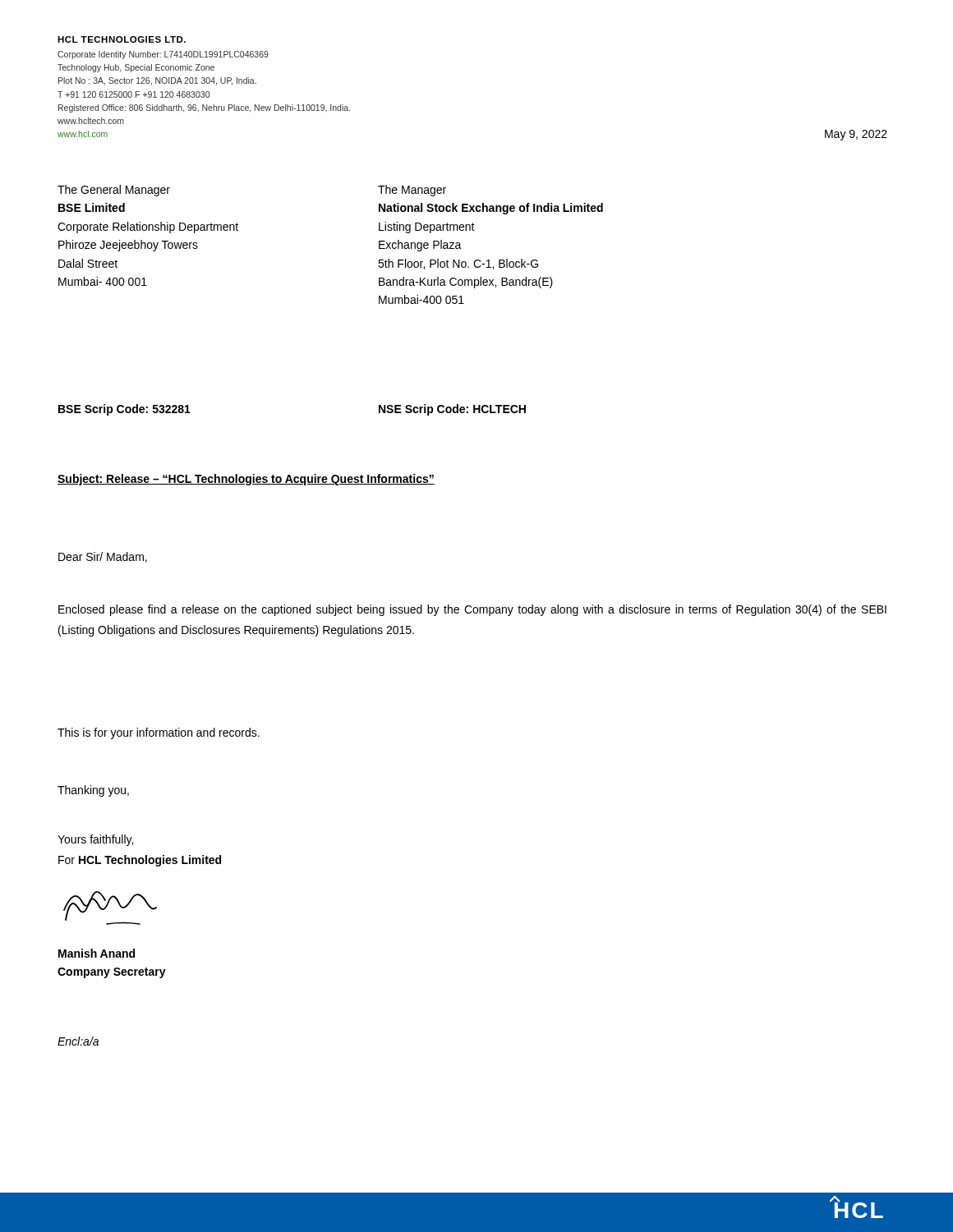Locate the block of text that opens with "Yours faithfully, For"
953x1232 pixels.
coord(140,849)
